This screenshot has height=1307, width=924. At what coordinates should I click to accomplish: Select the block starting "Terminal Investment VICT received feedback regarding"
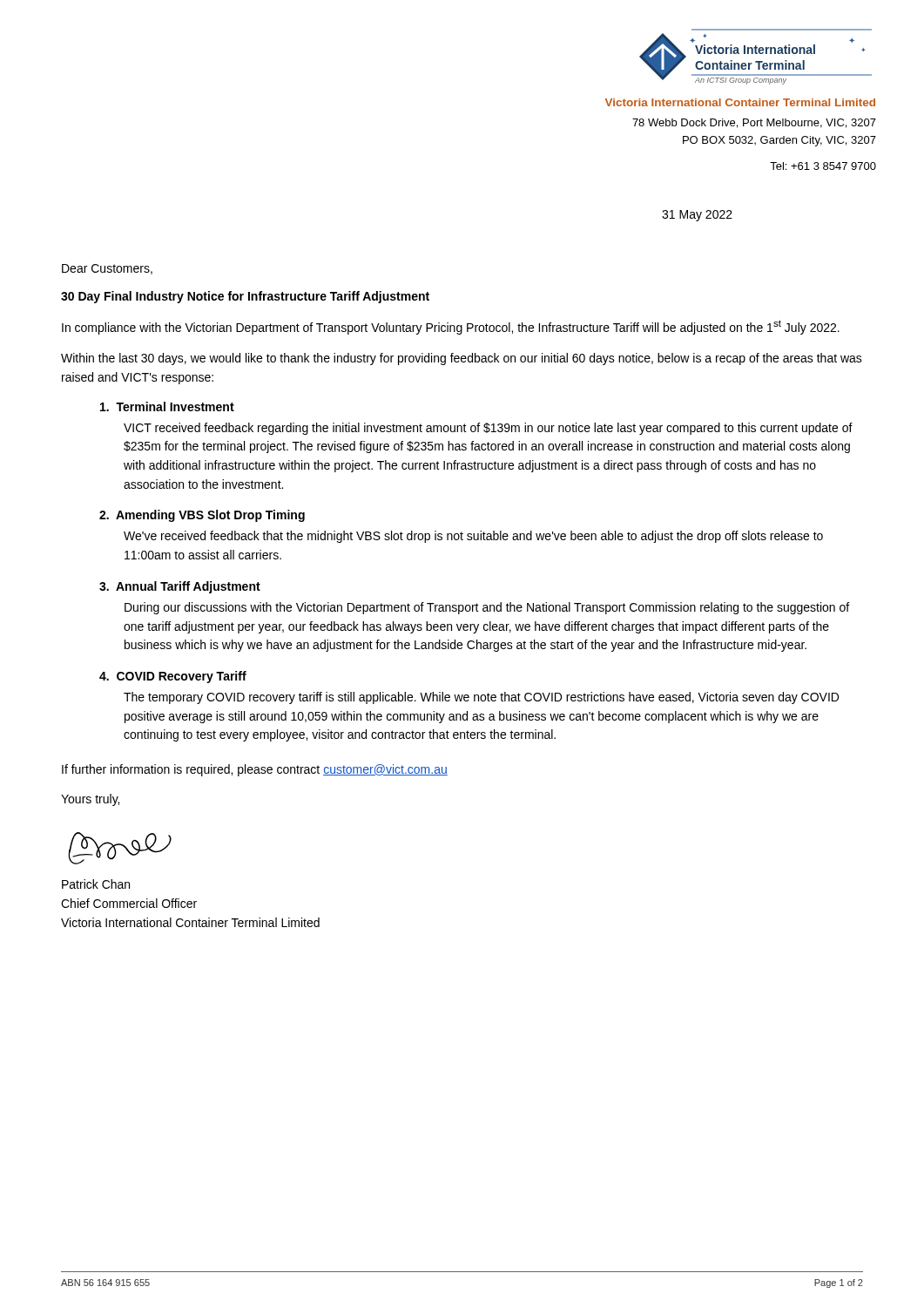481,447
